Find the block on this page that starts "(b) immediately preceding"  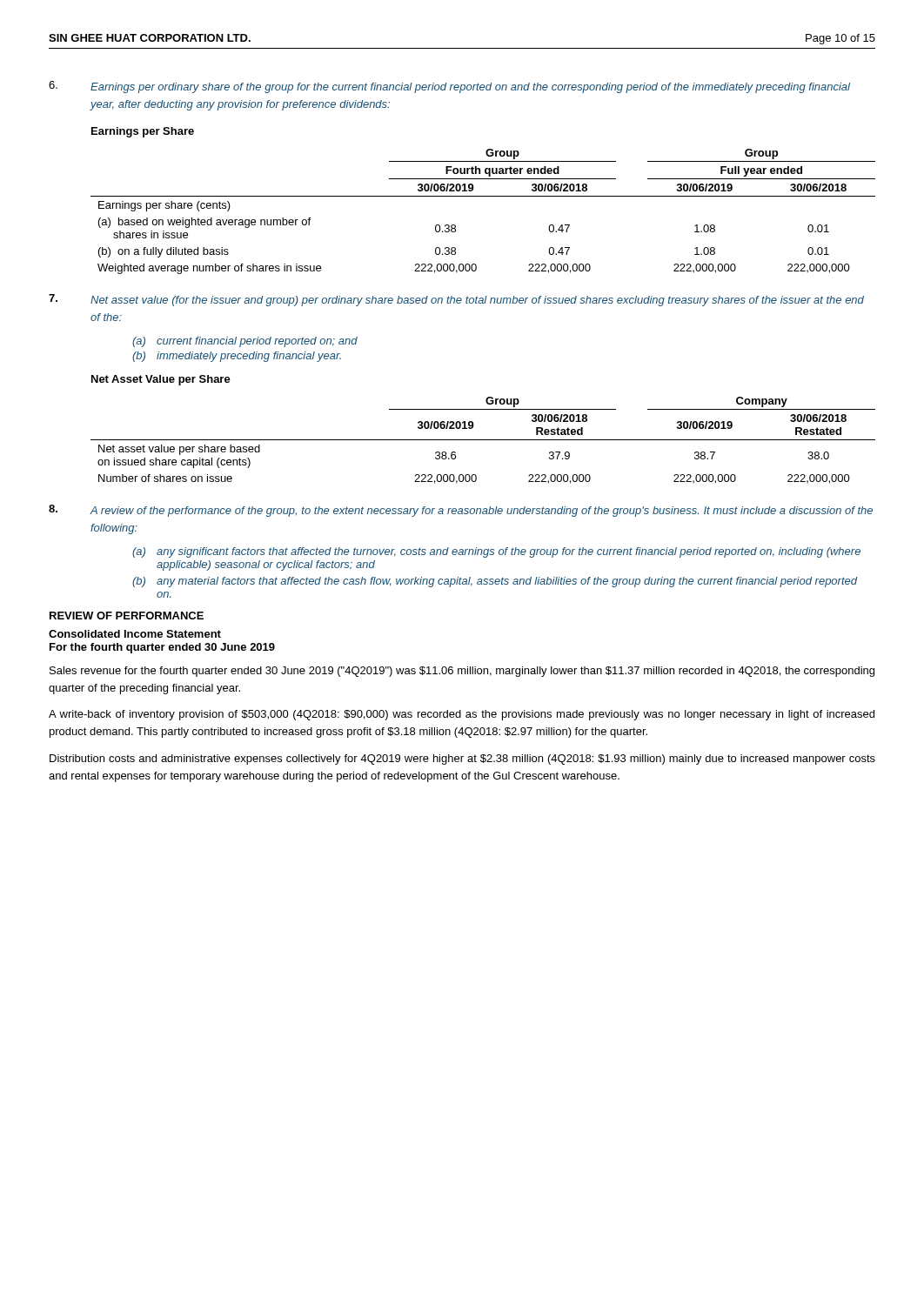click(237, 357)
